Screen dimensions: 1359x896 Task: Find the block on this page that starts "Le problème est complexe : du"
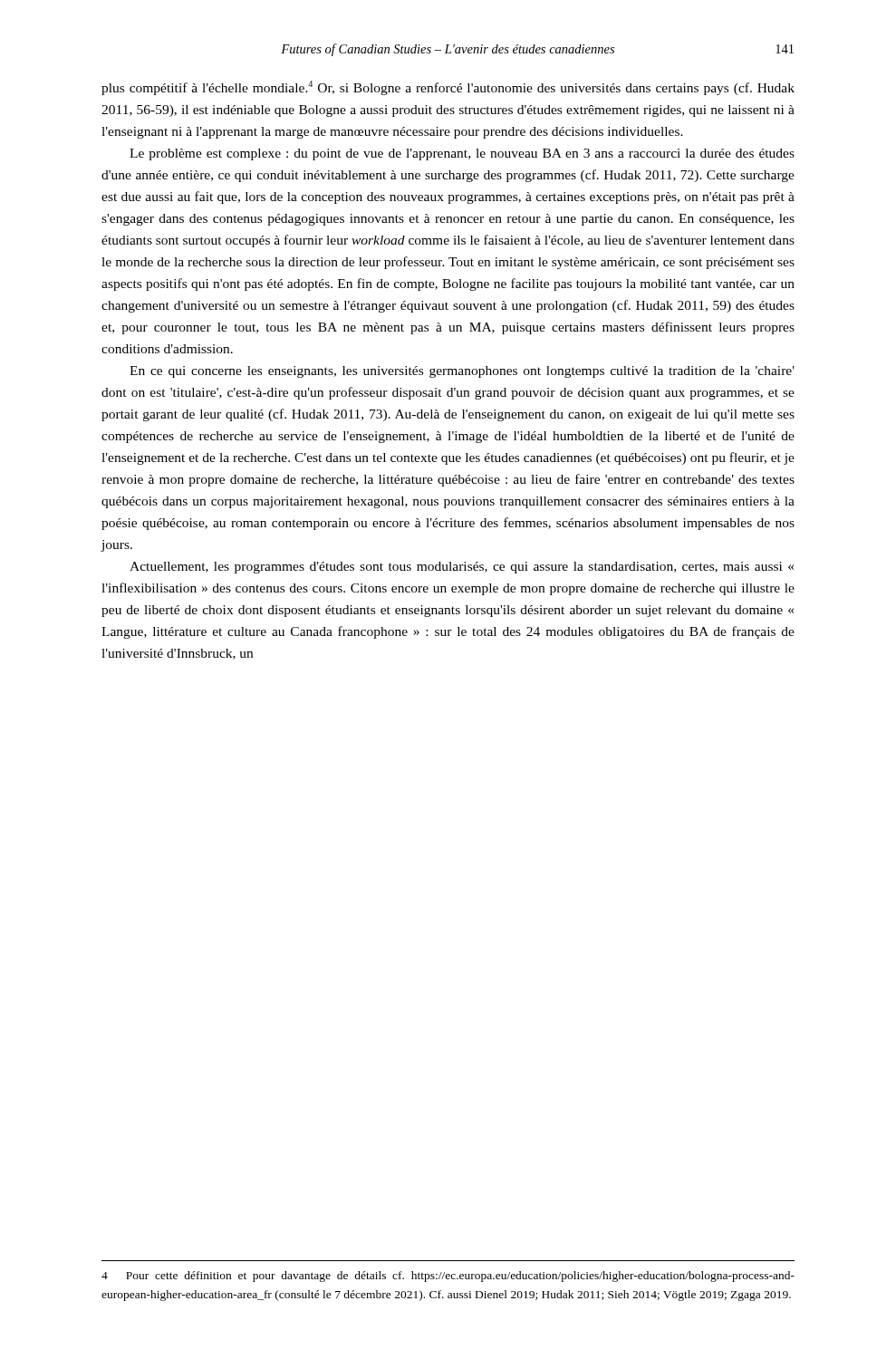point(448,251)
